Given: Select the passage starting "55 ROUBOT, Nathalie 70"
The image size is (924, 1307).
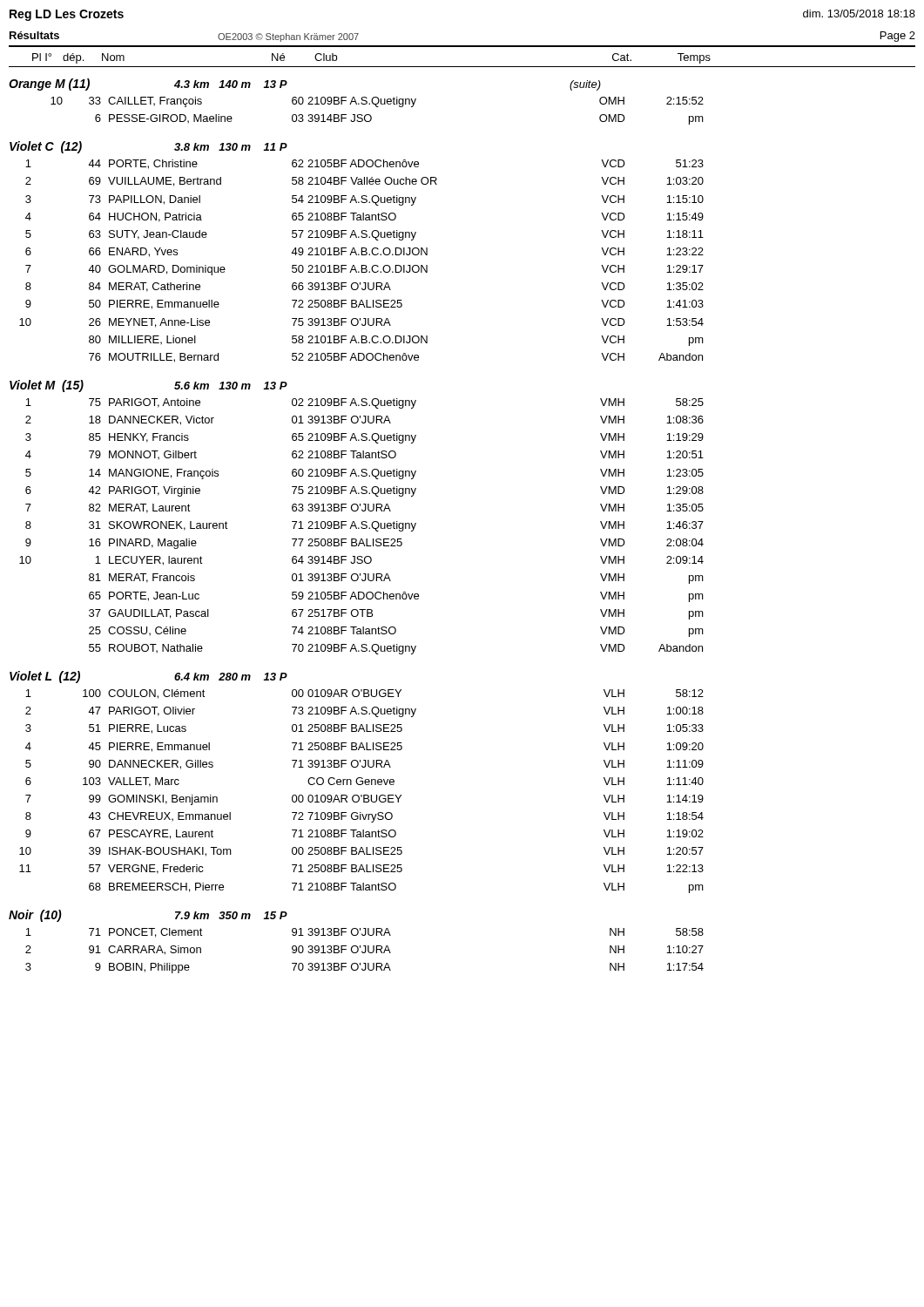Looking at the screenshot, I should [356, 648].
